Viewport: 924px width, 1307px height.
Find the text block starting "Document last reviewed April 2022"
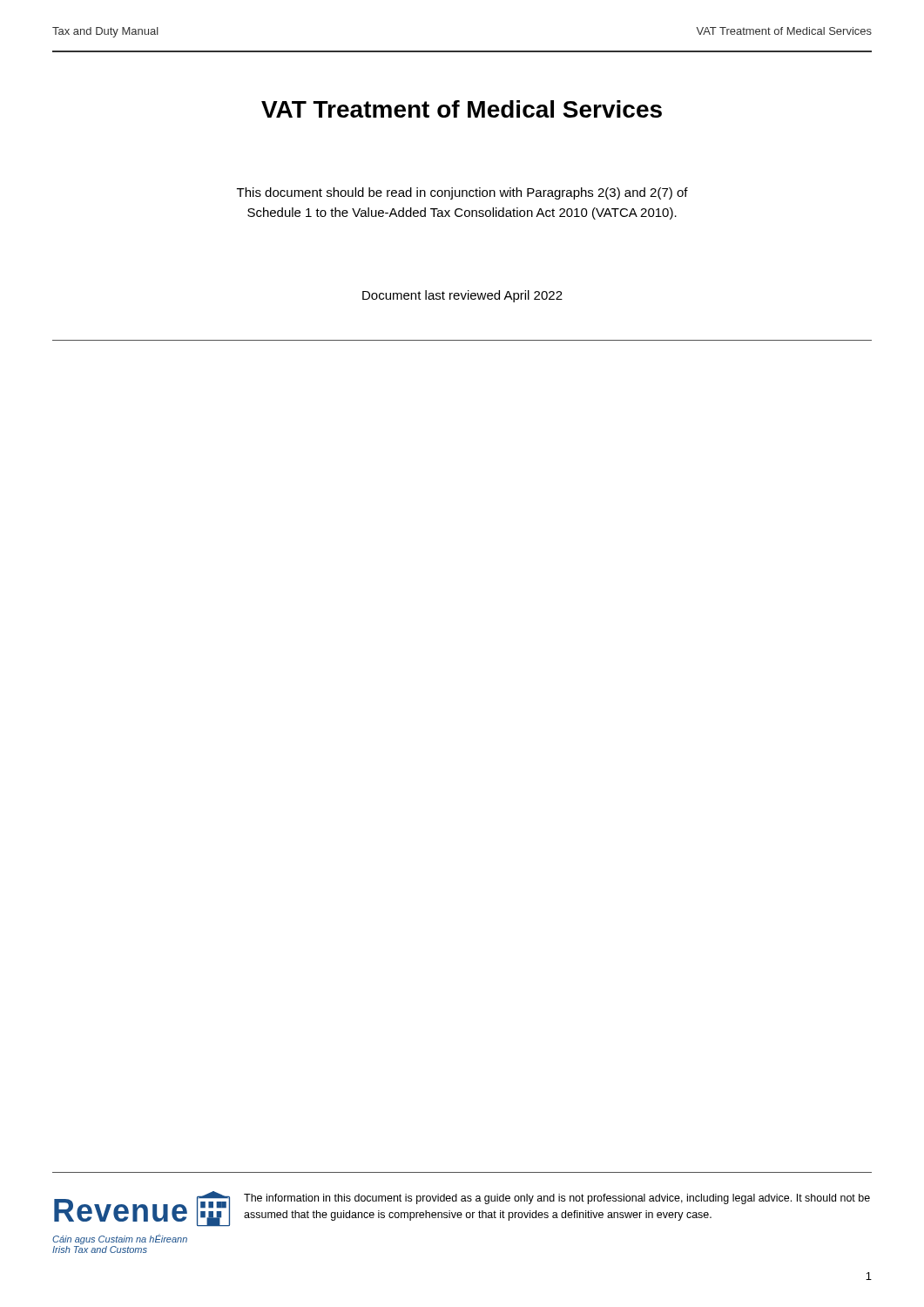[x=462, y=295]
